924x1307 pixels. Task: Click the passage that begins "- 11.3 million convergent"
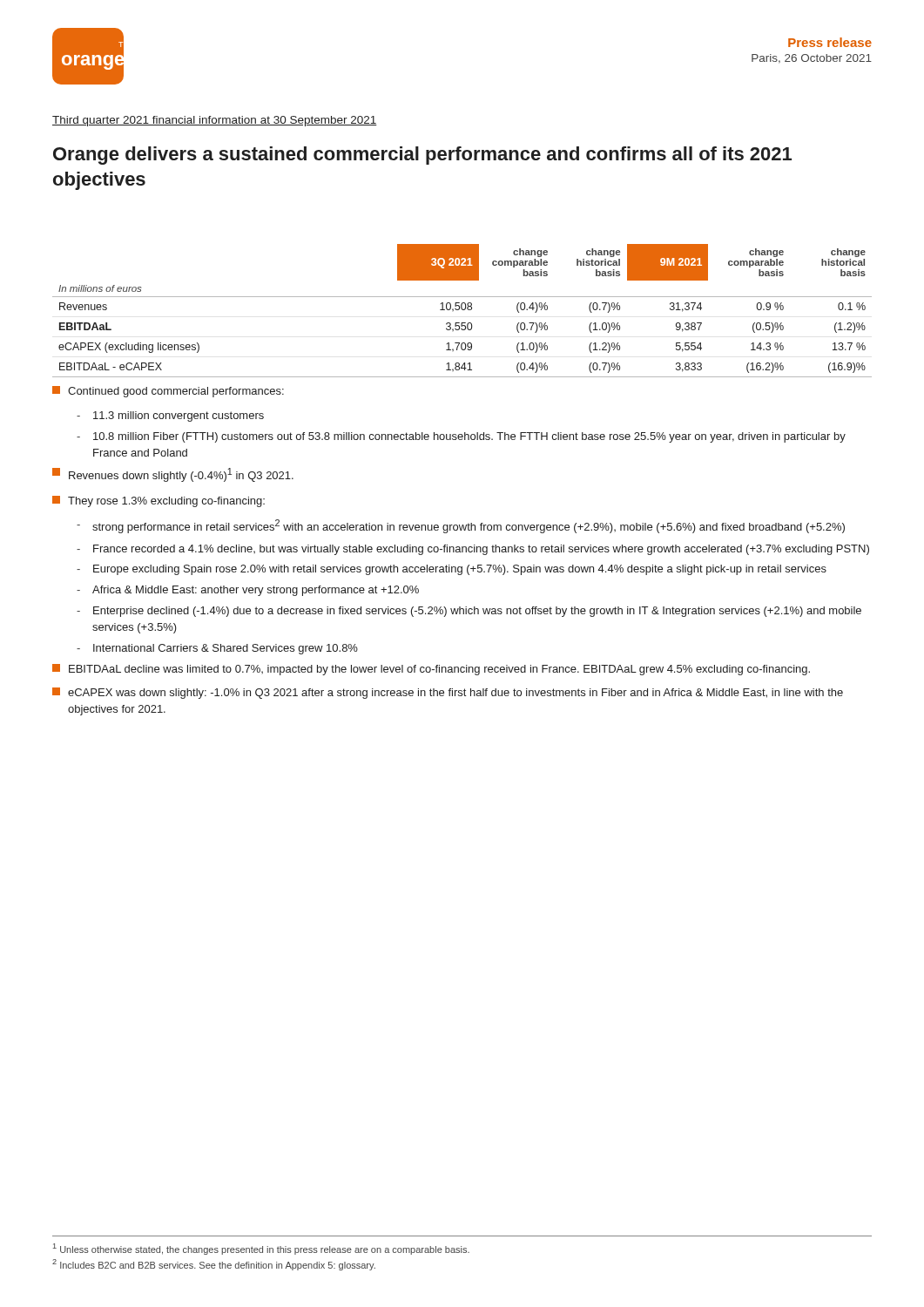tap(170, 416)
